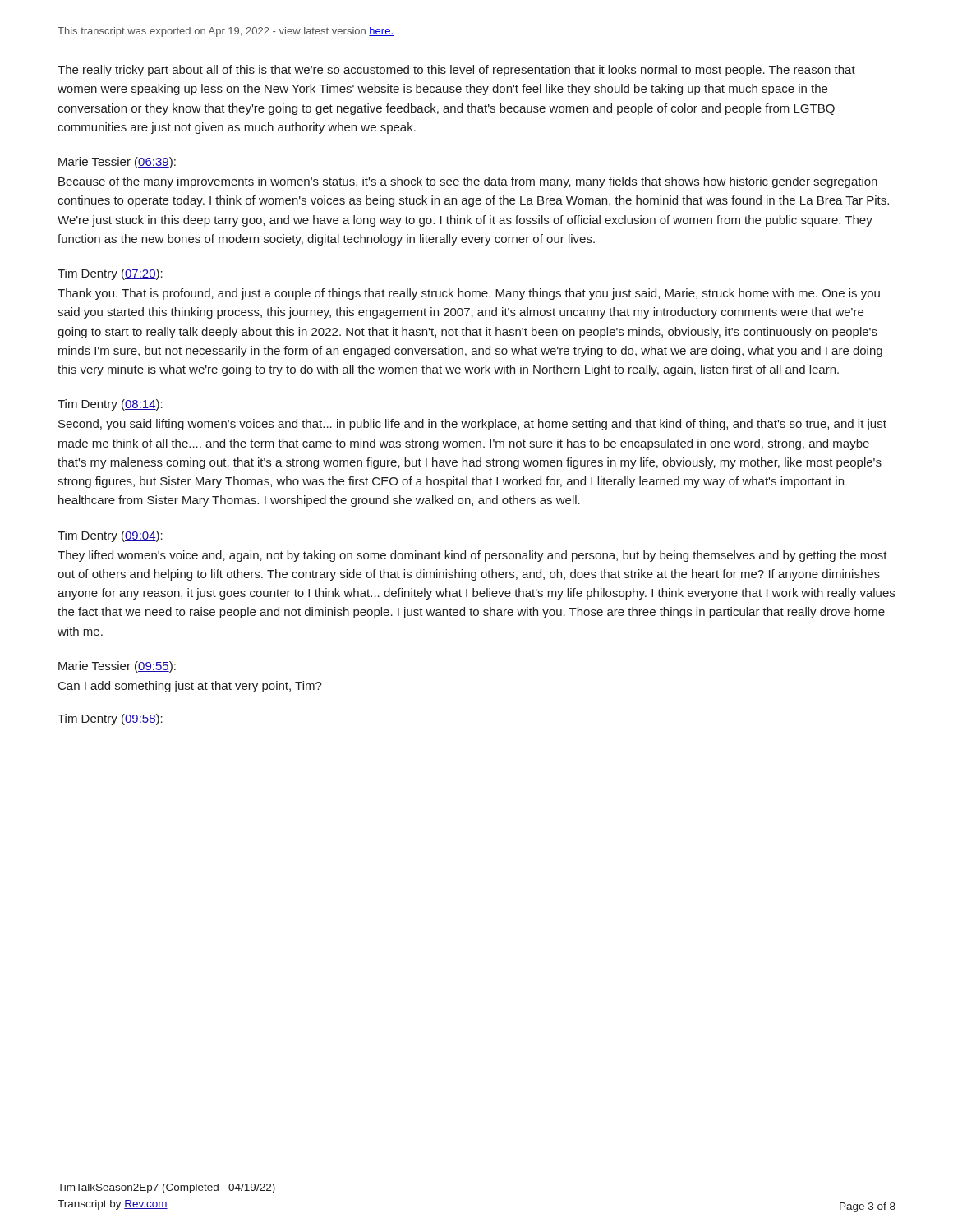Find the text containing "Tim Dentry (09:58):"

coord(110,718)
